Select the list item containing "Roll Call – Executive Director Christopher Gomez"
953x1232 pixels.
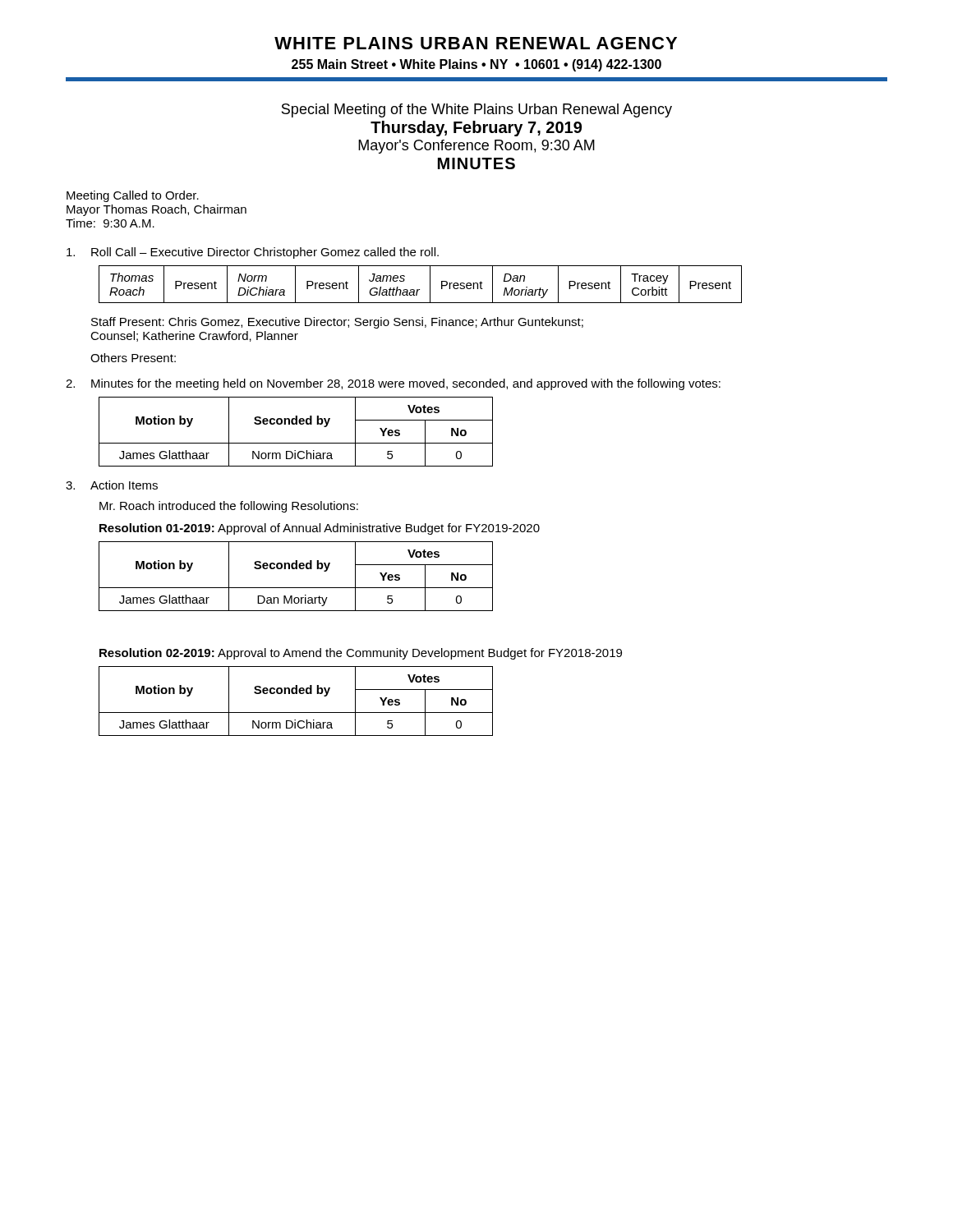click(x=253, y=252)
